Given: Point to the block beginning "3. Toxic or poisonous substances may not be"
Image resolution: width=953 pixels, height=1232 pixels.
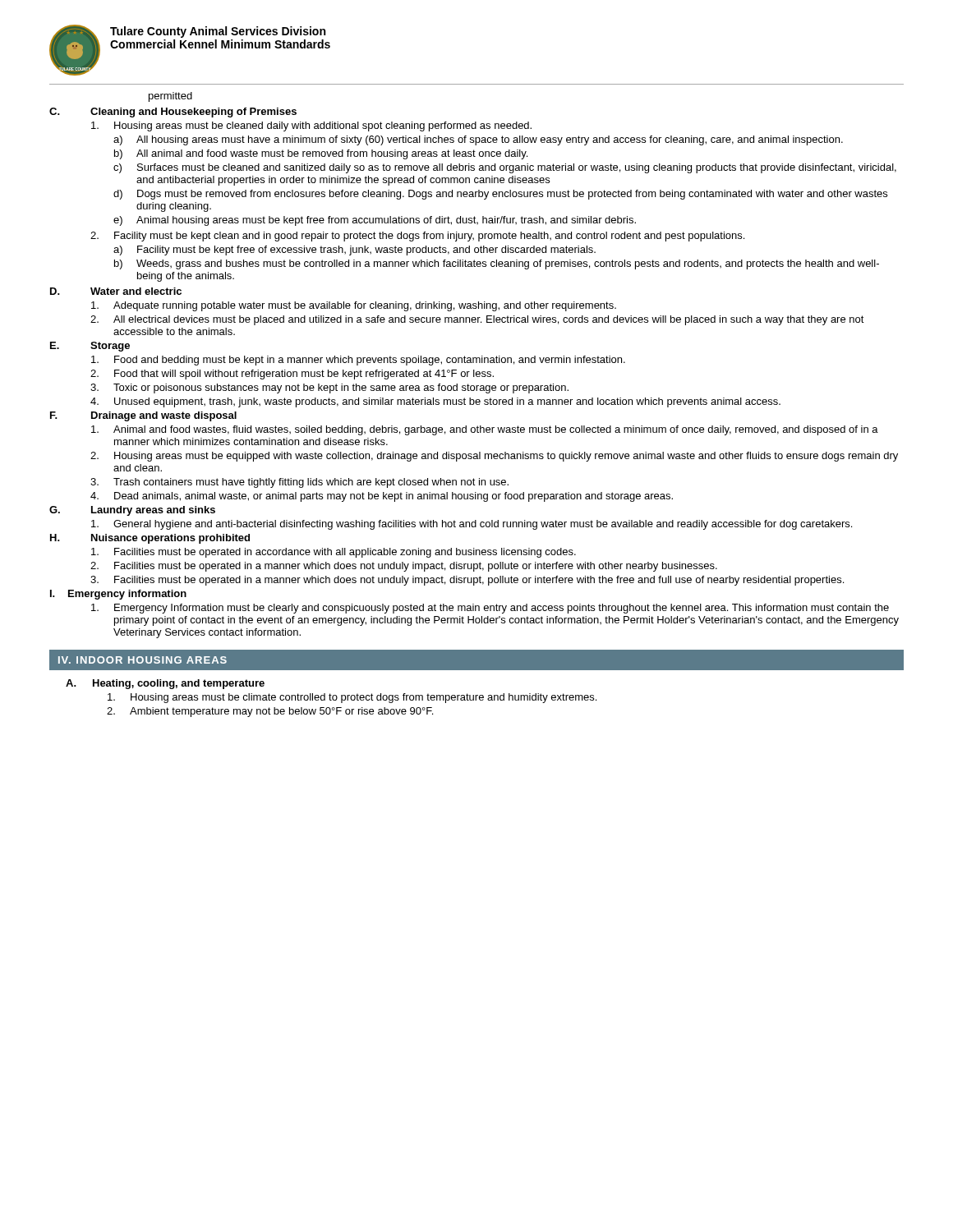Looking at the screenshot, I should click(497, 387).
